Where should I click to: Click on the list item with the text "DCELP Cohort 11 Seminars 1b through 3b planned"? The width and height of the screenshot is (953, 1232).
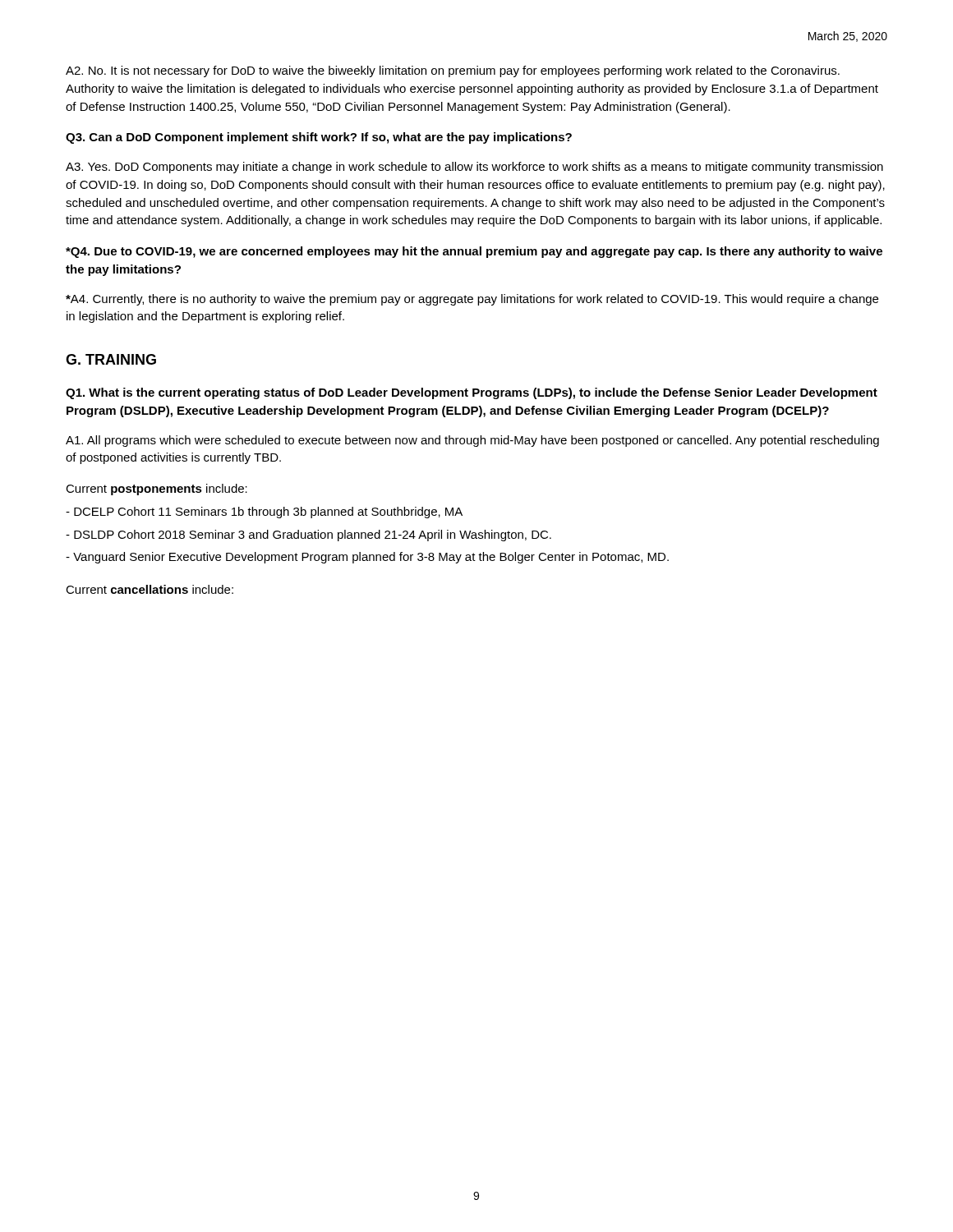pyautogui.click(x=264, y=511)
